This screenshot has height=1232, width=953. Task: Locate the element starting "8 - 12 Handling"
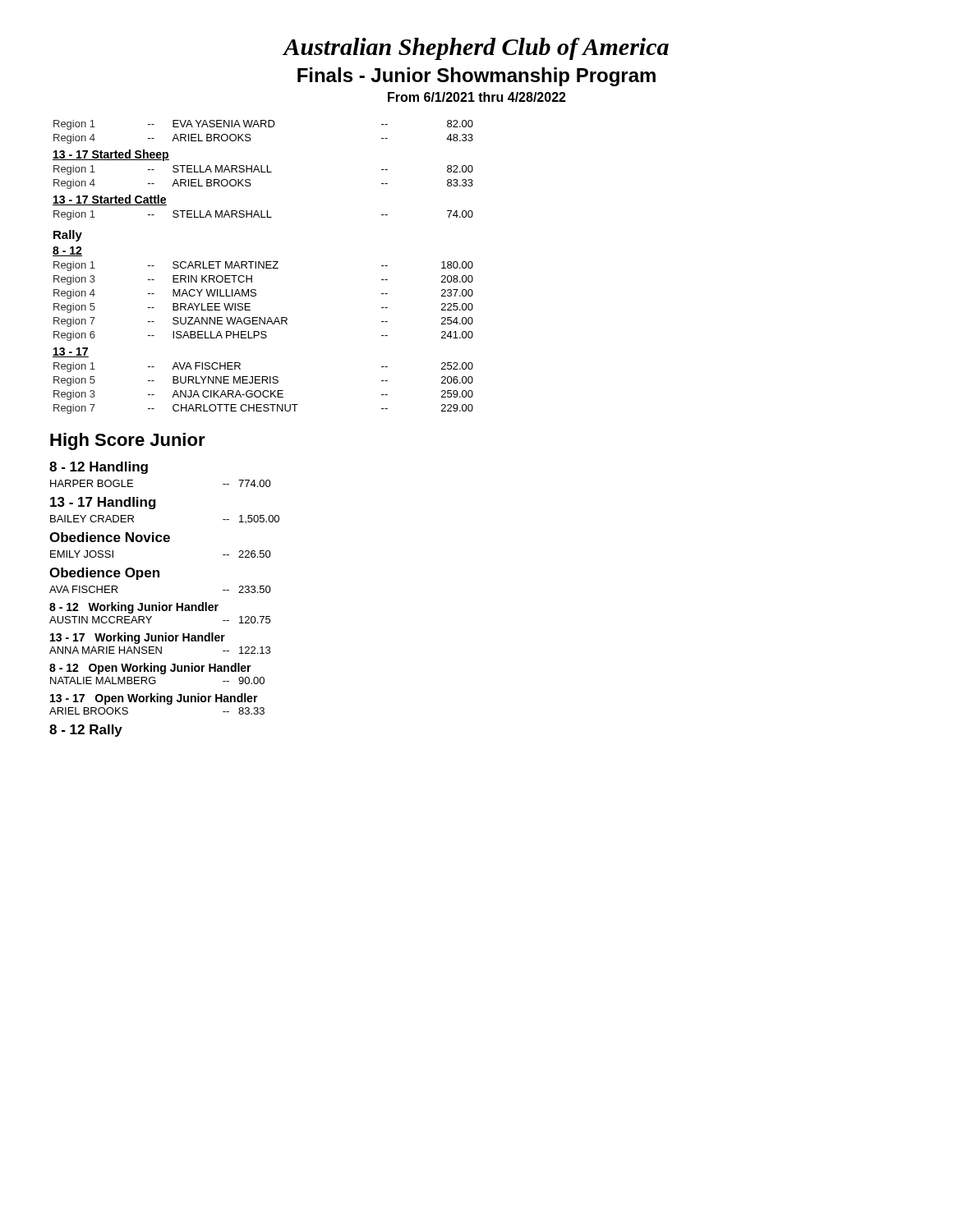(99, 467)
